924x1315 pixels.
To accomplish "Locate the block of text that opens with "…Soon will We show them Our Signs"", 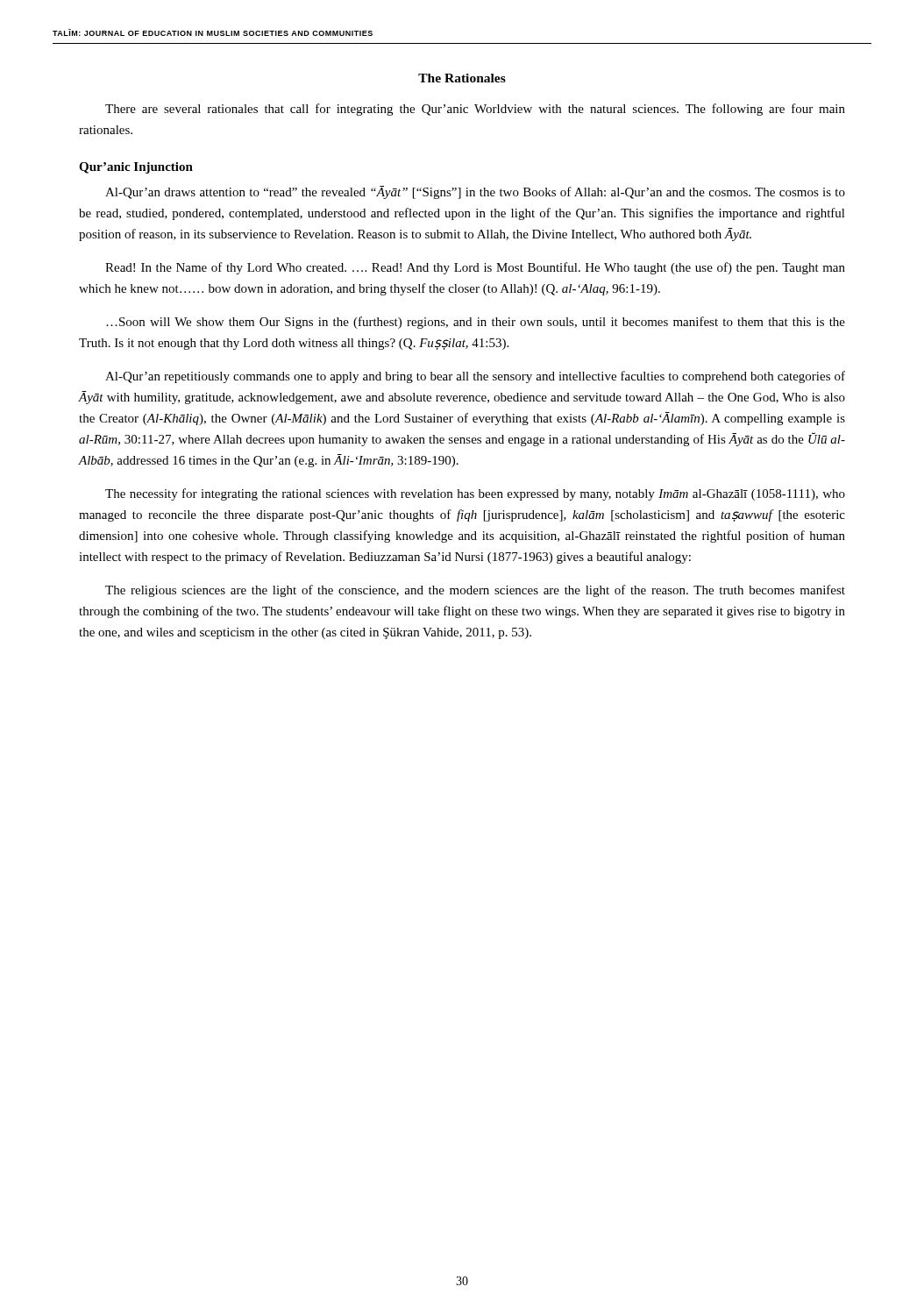I will click(462, 332).
